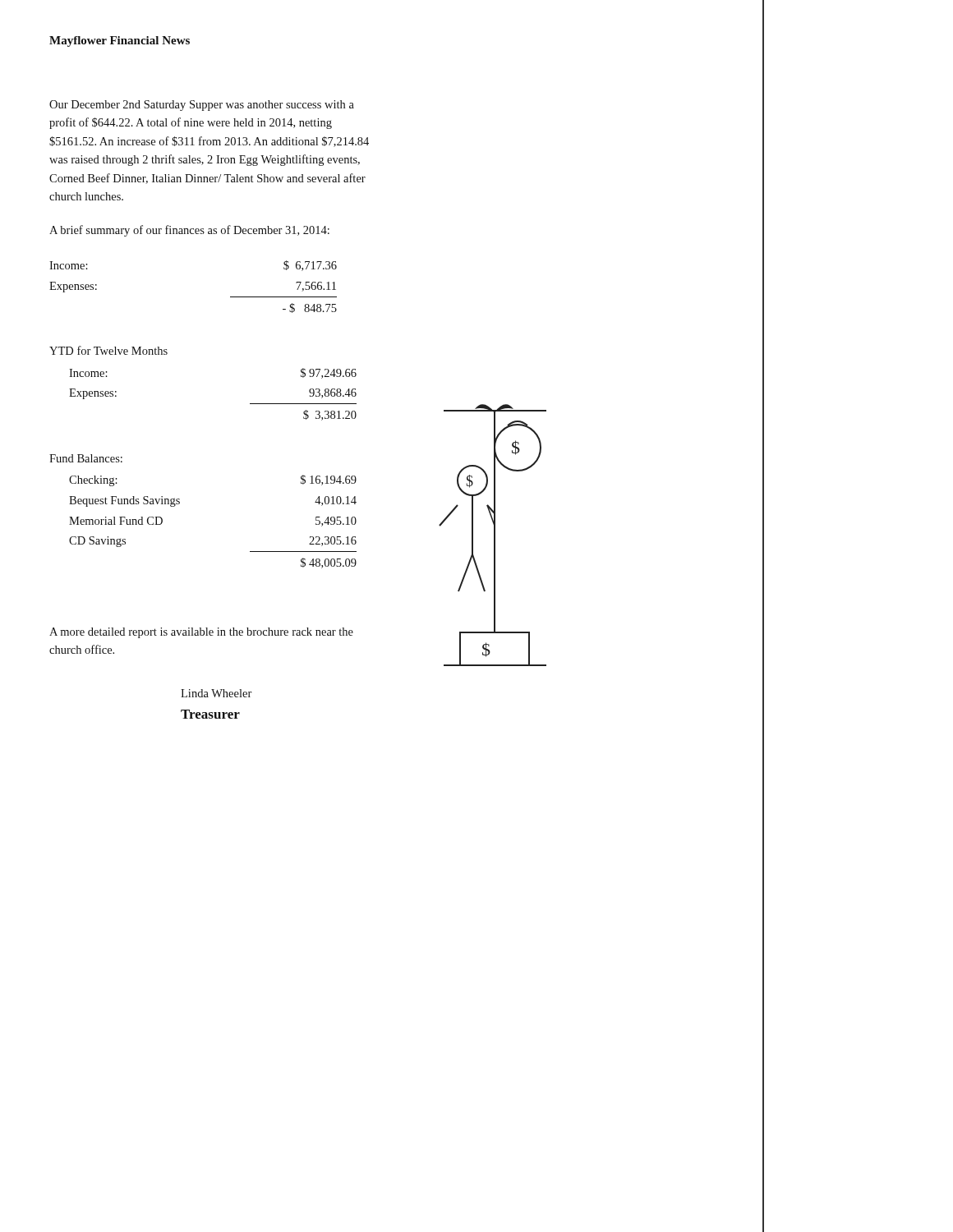Point to the block beginning "A brief summary of"
The height and width of the screenshot is (1232, 953).
click(x=190, y=230)
